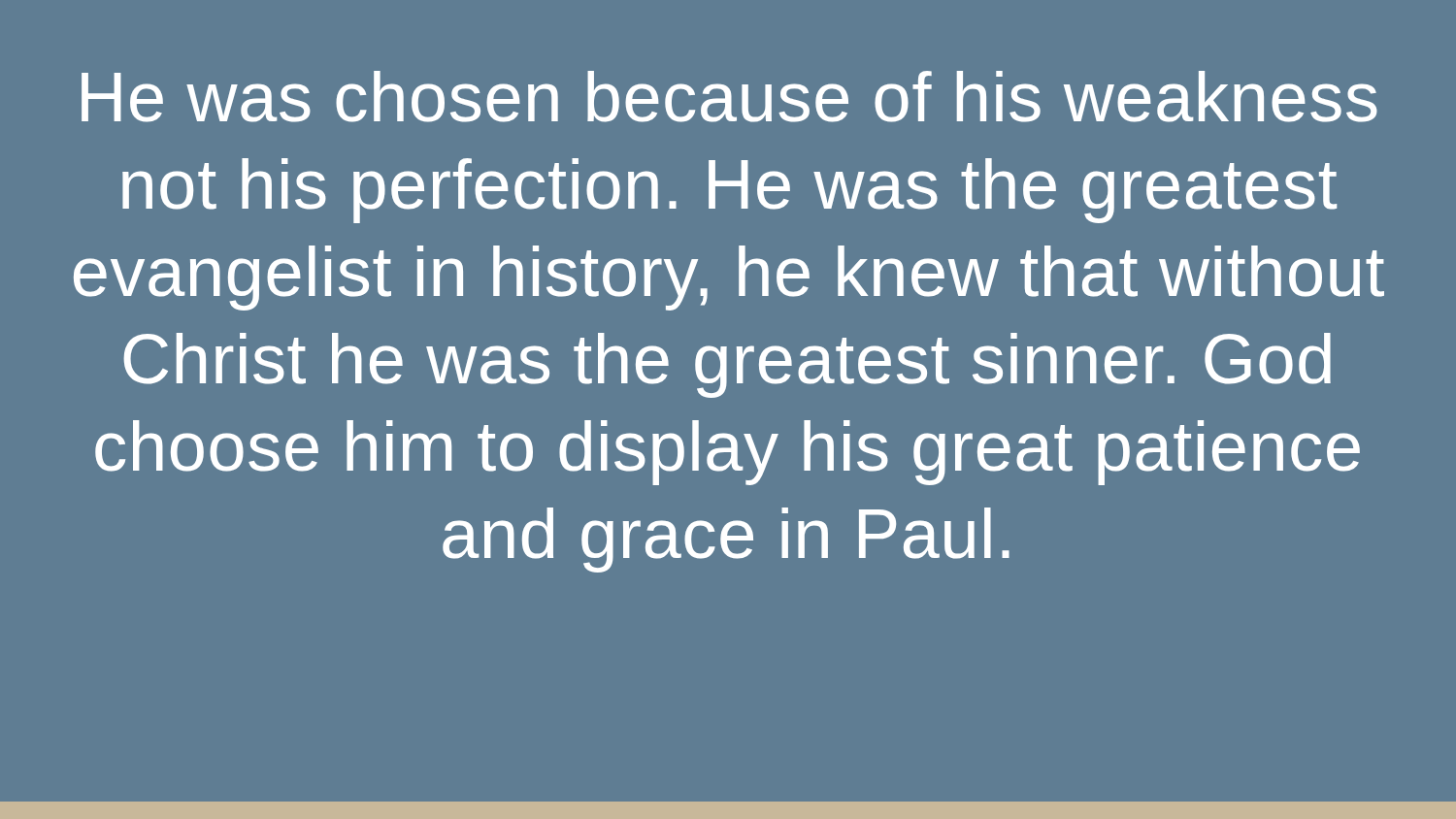Locate the block of text that opens with "He was chosen"

tap(728, 315)
